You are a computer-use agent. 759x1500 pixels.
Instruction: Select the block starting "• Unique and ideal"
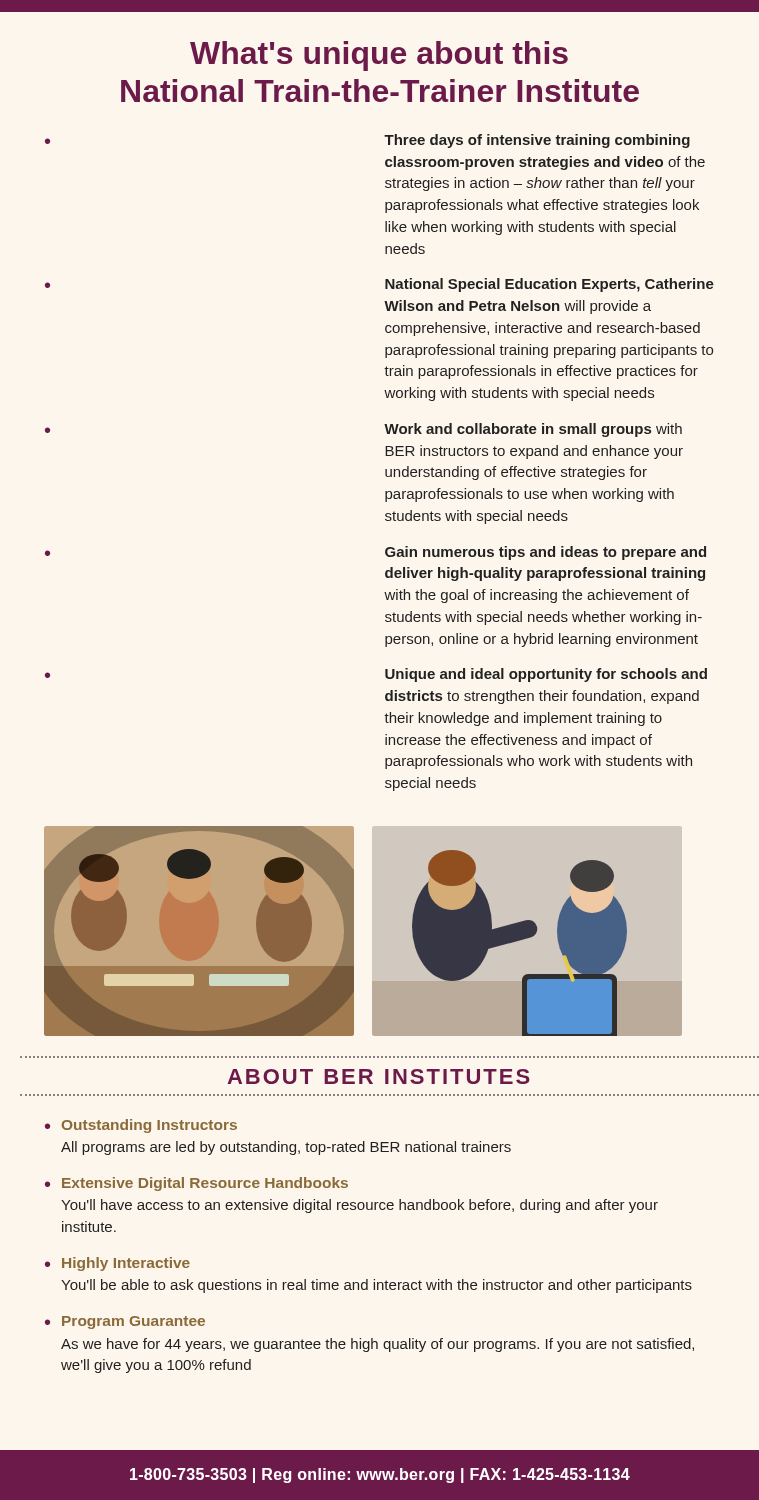click(380, 729)
